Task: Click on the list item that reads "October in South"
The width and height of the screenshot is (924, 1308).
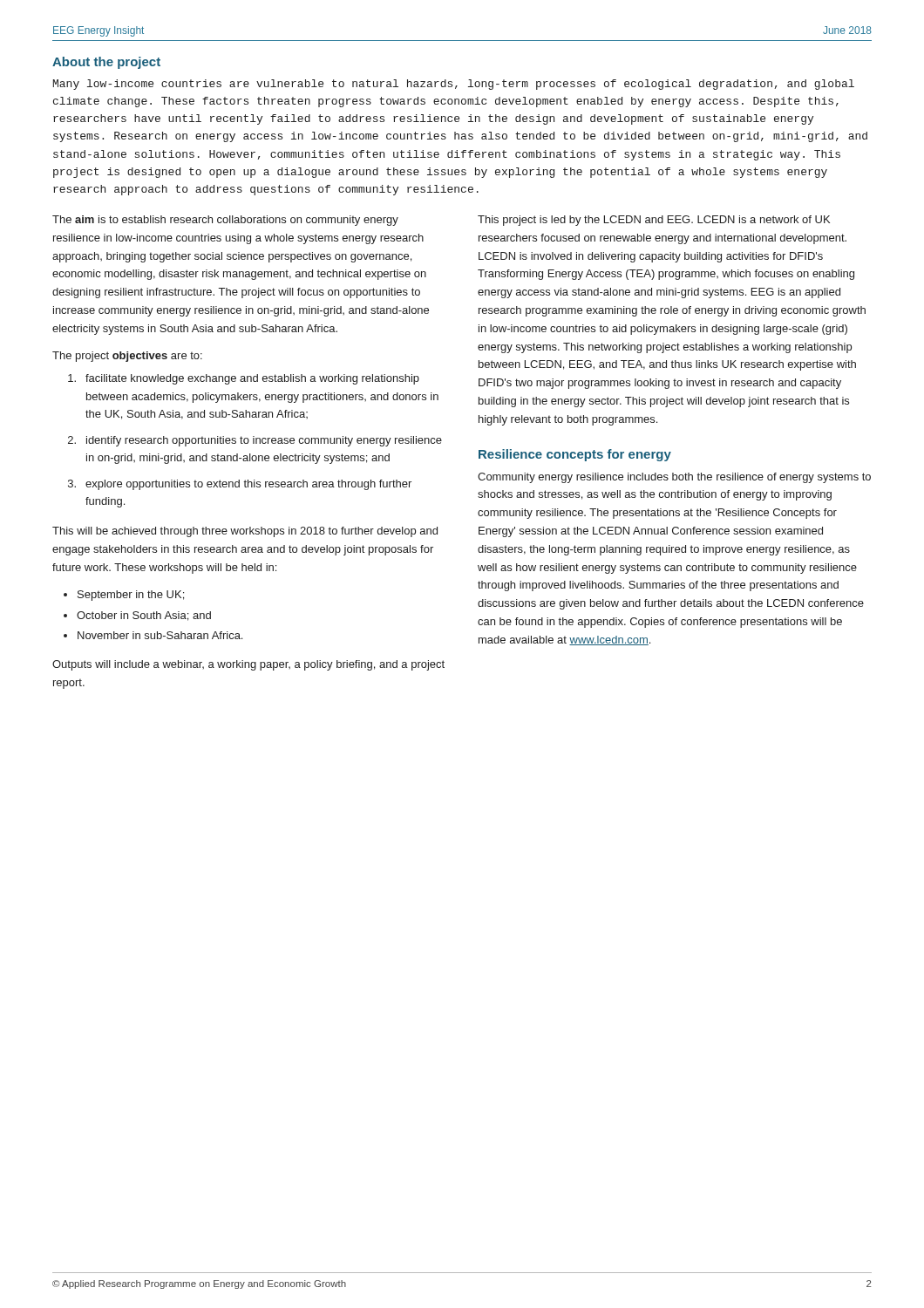Action: click(x=144, y=615)
